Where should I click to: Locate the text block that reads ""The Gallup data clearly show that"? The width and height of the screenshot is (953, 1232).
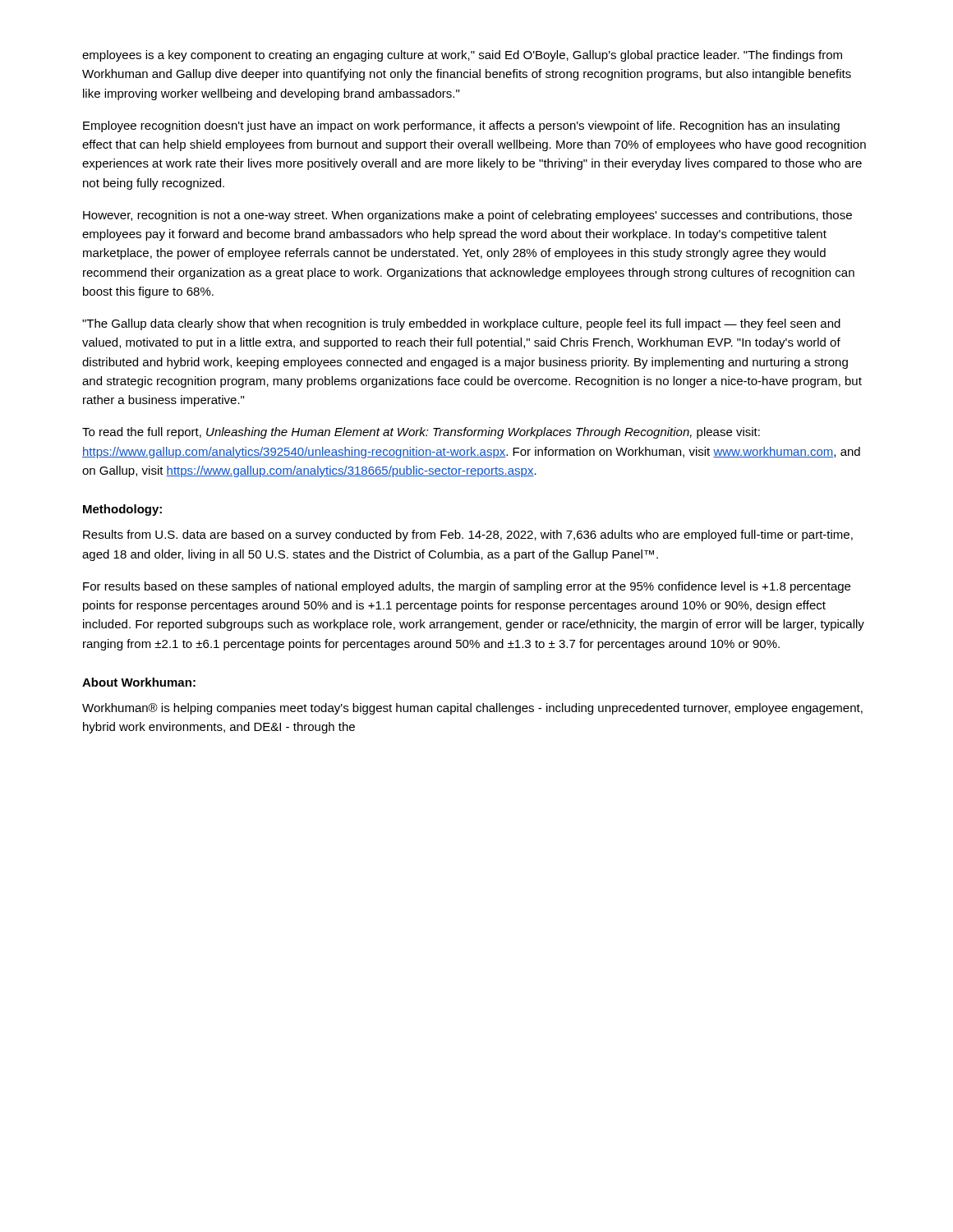point(472,361)
